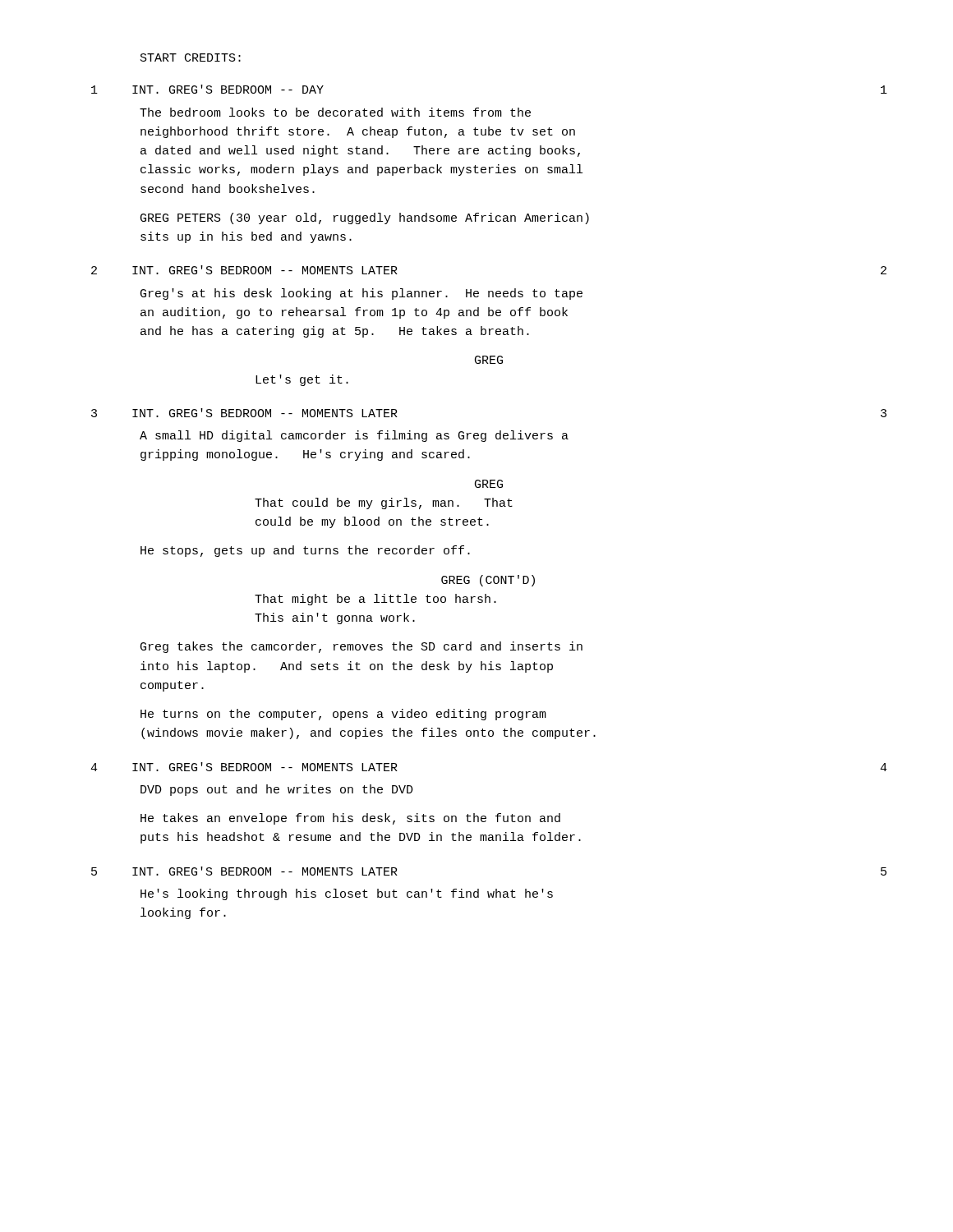Locate the text block containing "He takes an envelope"
This screenshot has height=1232, width=953.
tap(362, 829)
